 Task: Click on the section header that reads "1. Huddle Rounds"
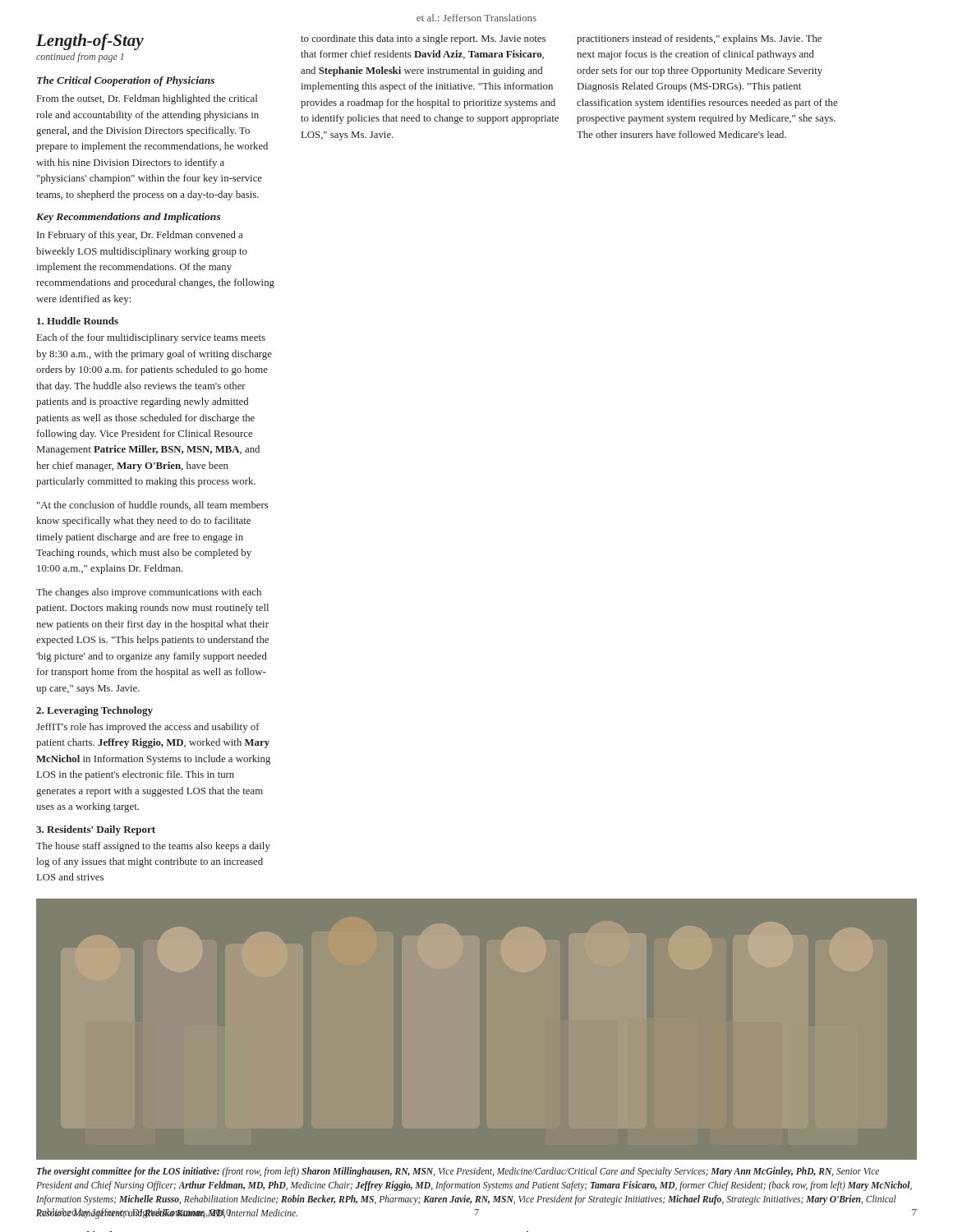77,321
